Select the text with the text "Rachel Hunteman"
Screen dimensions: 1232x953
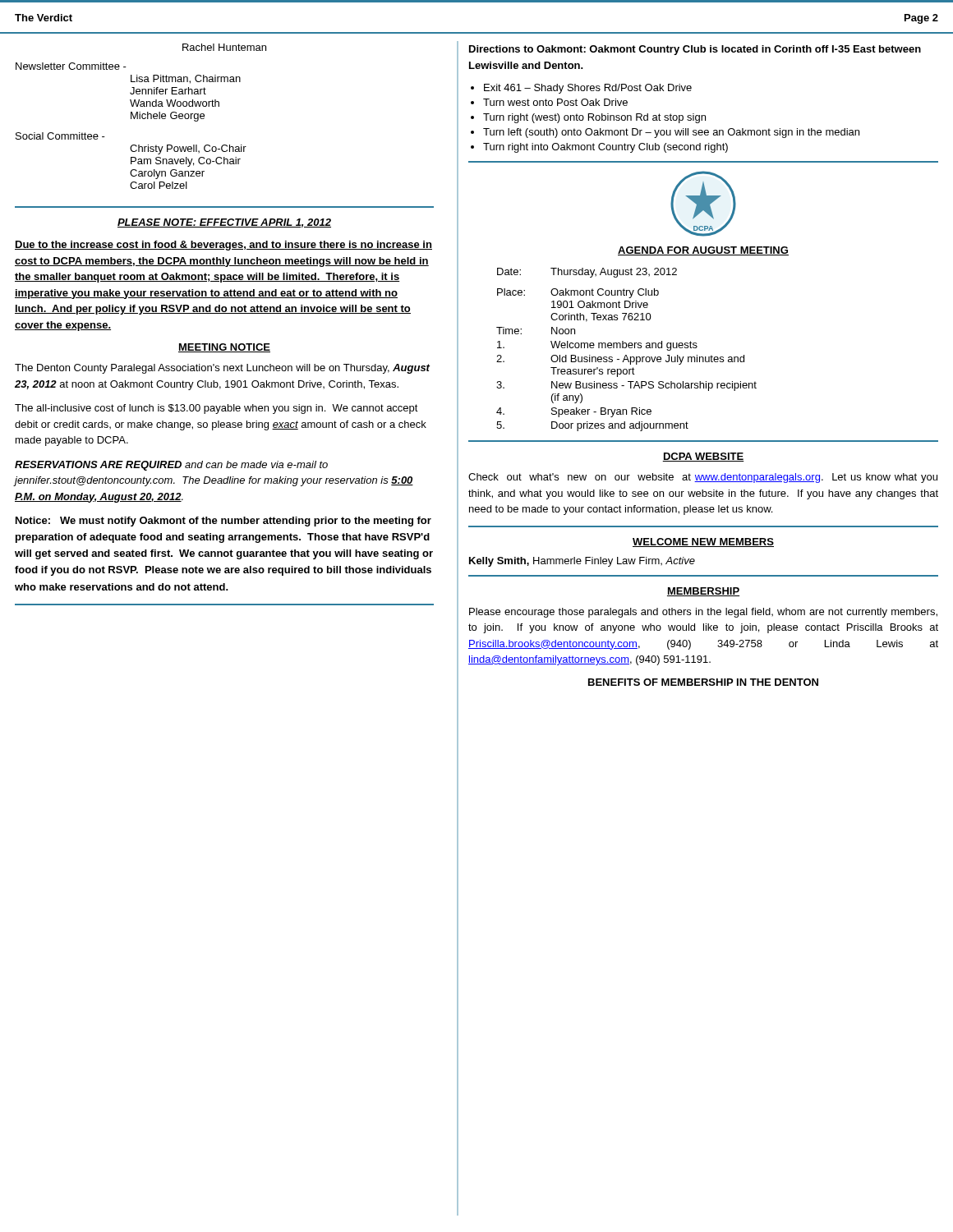point(224,47)
